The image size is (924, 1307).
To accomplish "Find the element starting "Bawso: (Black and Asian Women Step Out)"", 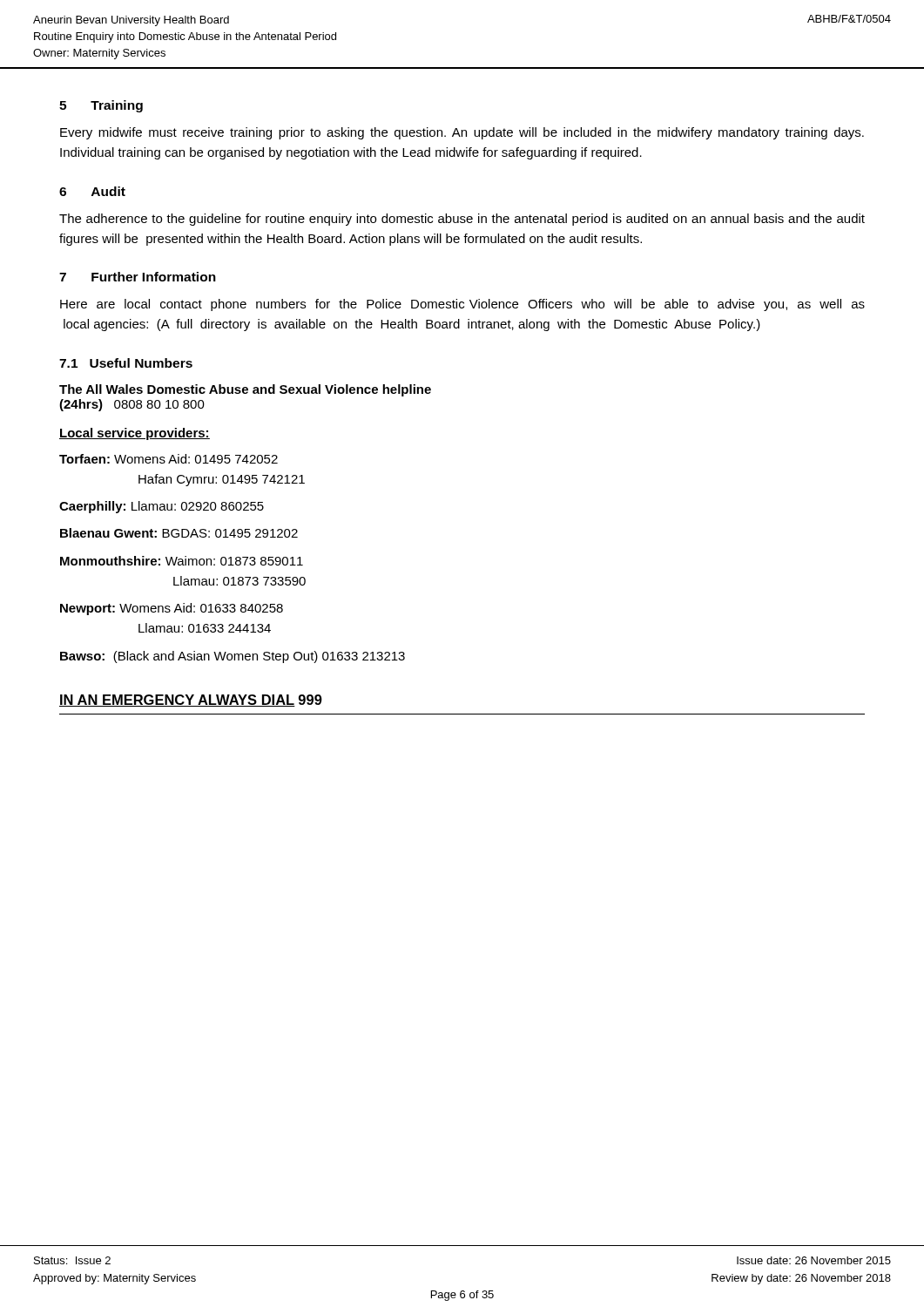I will [232, 655].
